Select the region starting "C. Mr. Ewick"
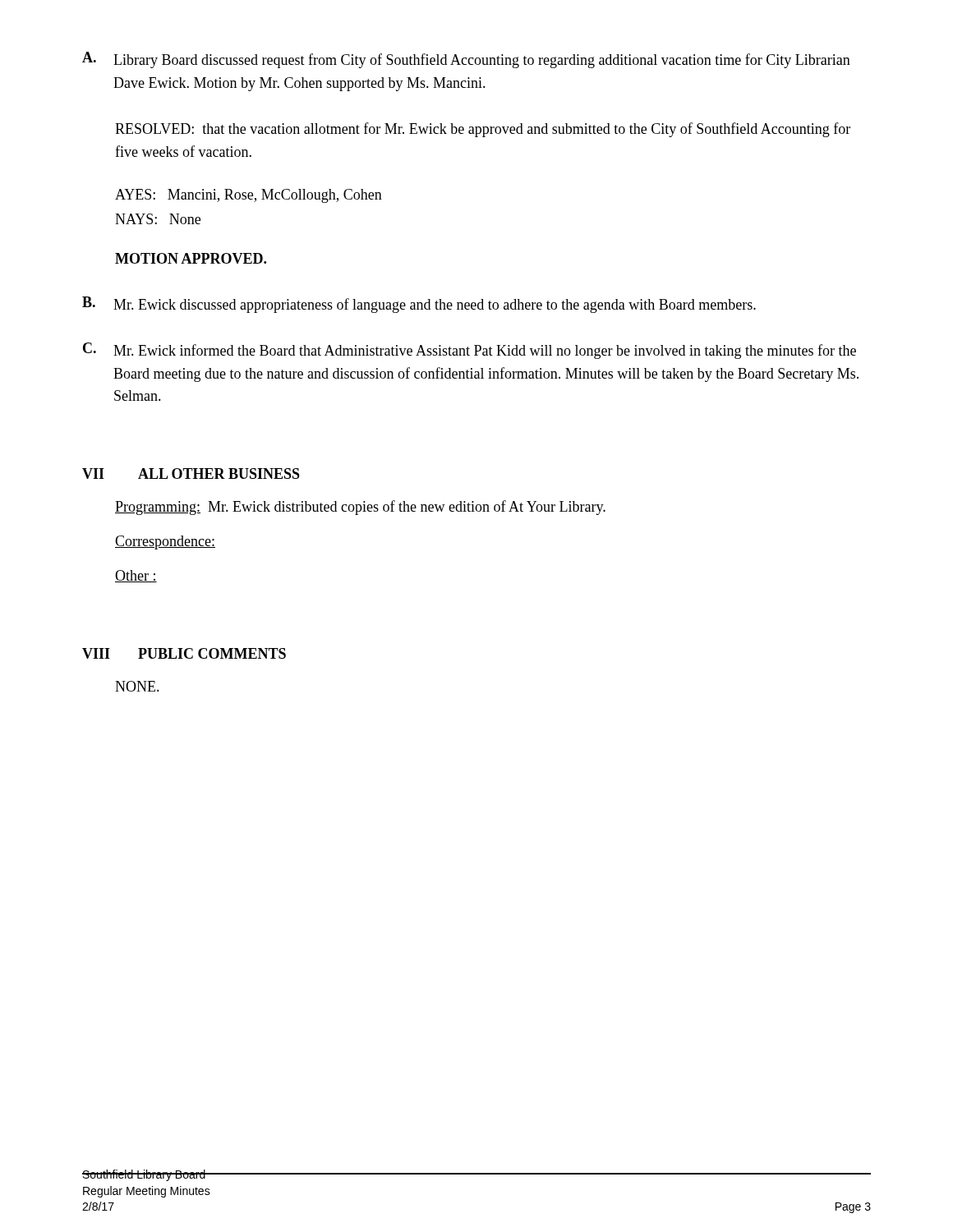The width and height of the screenshot is (953, 1232). coord(476,374)
